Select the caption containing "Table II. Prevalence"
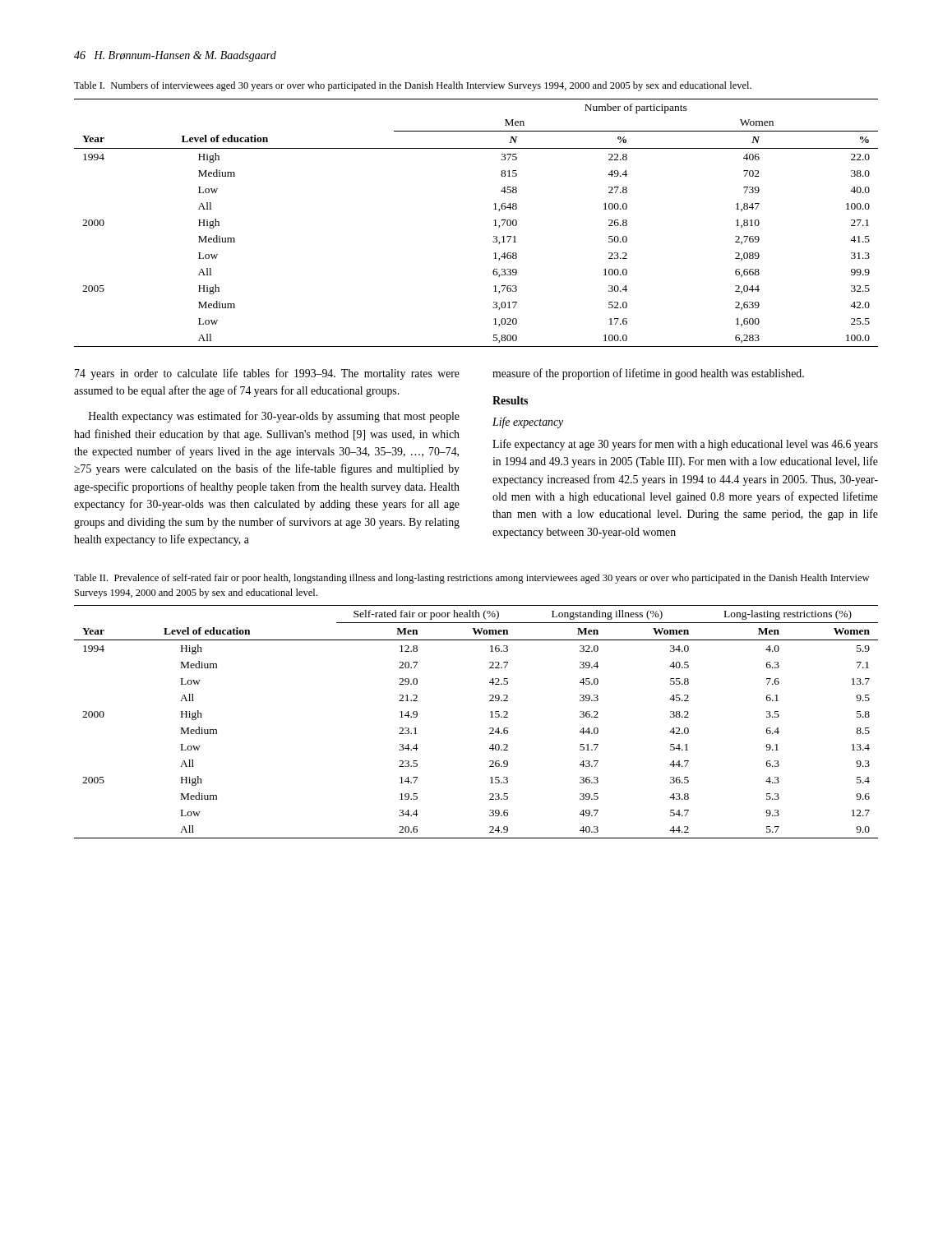 [x=472, y=585]
